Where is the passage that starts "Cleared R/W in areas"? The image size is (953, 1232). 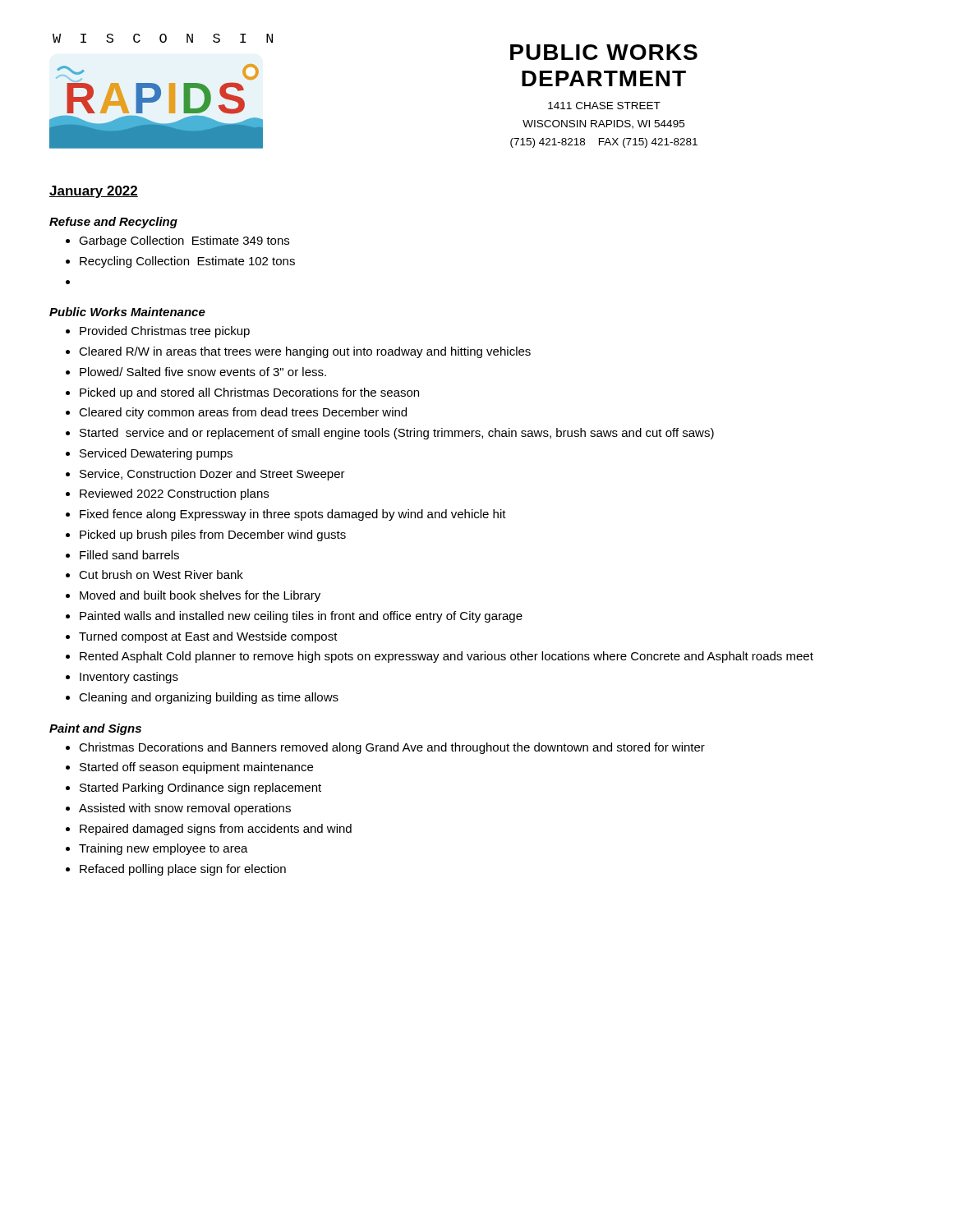coord(491,352)
